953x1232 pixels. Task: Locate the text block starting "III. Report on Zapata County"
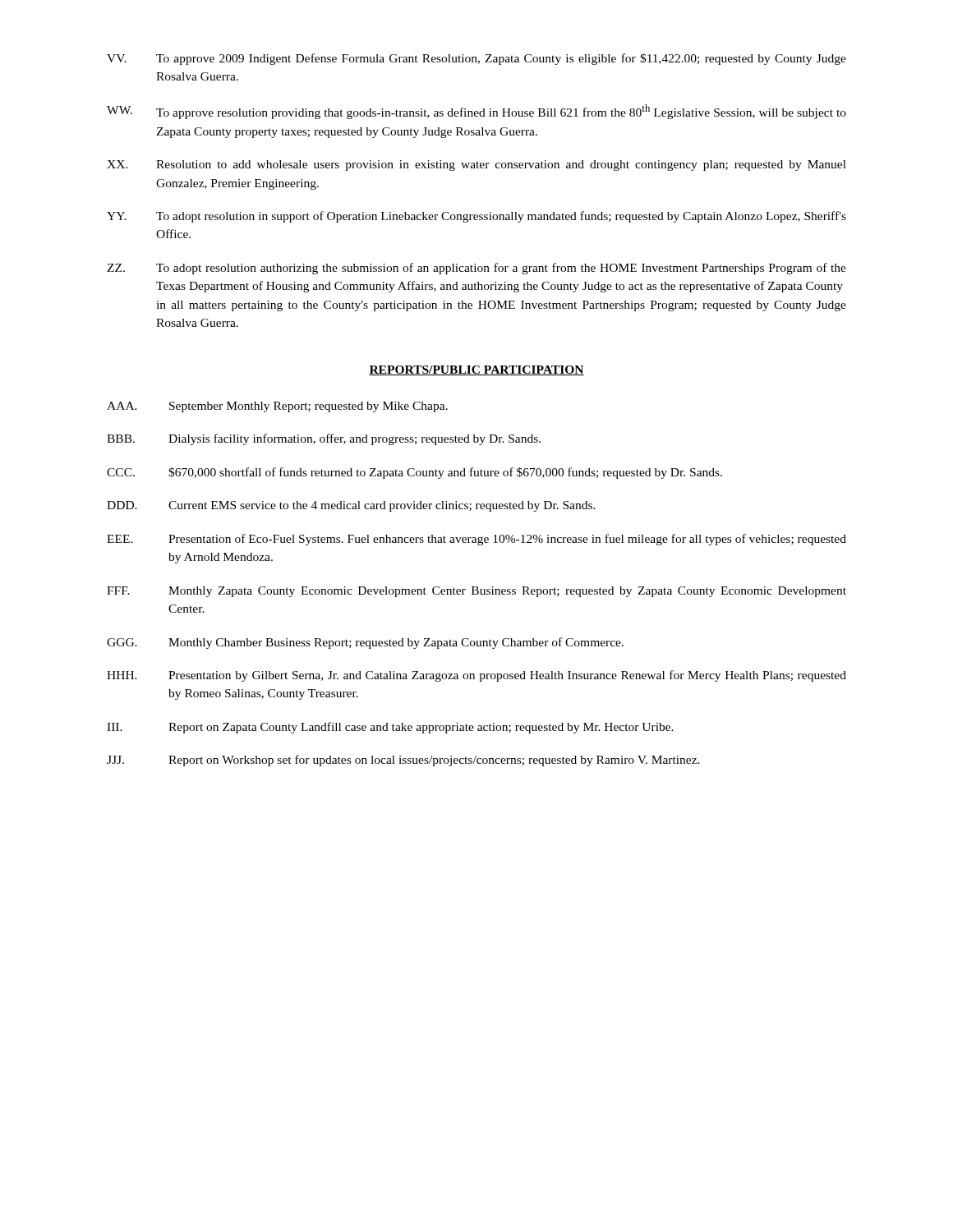(476, 727)
